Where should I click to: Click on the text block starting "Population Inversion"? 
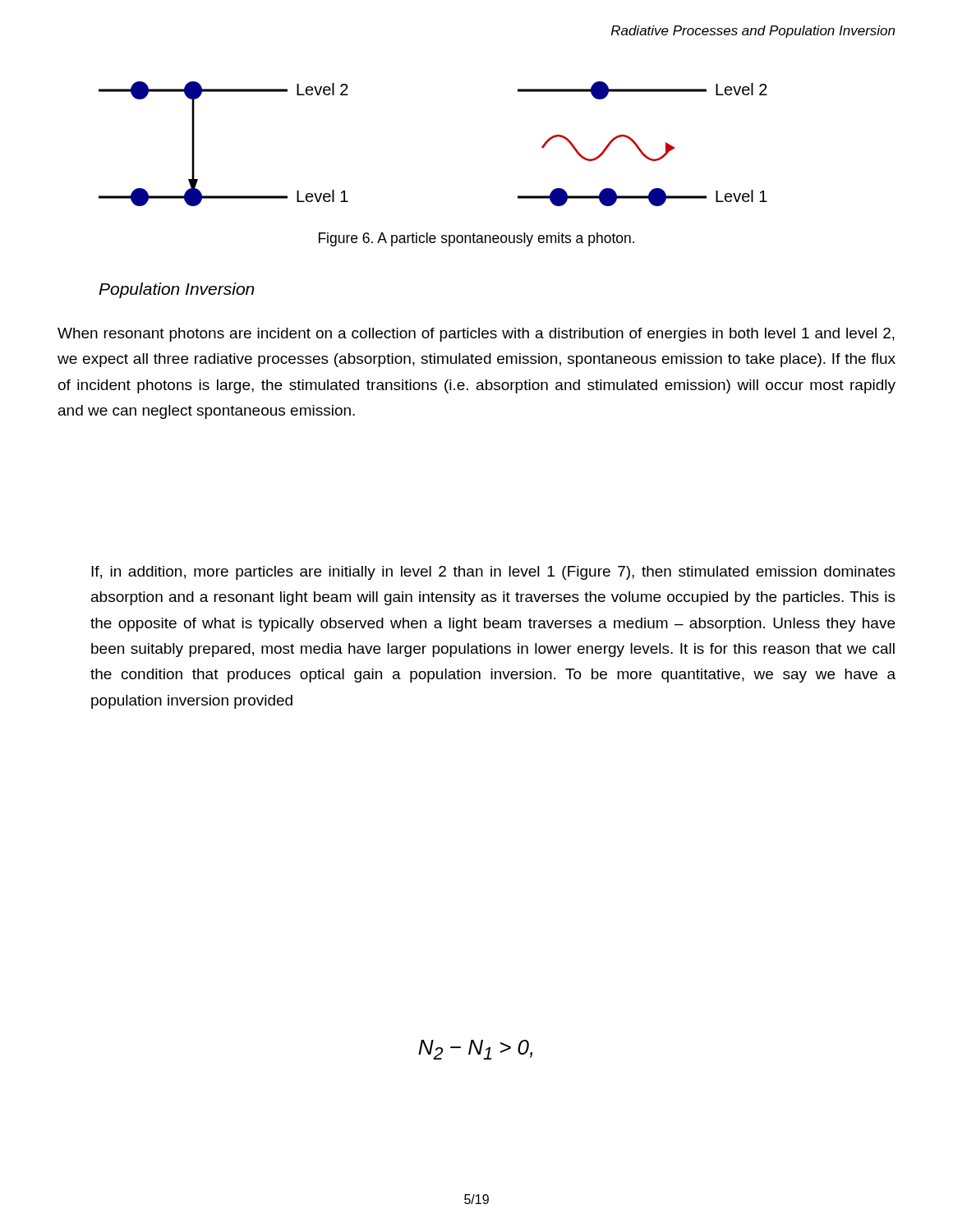[x=177, y=289]
